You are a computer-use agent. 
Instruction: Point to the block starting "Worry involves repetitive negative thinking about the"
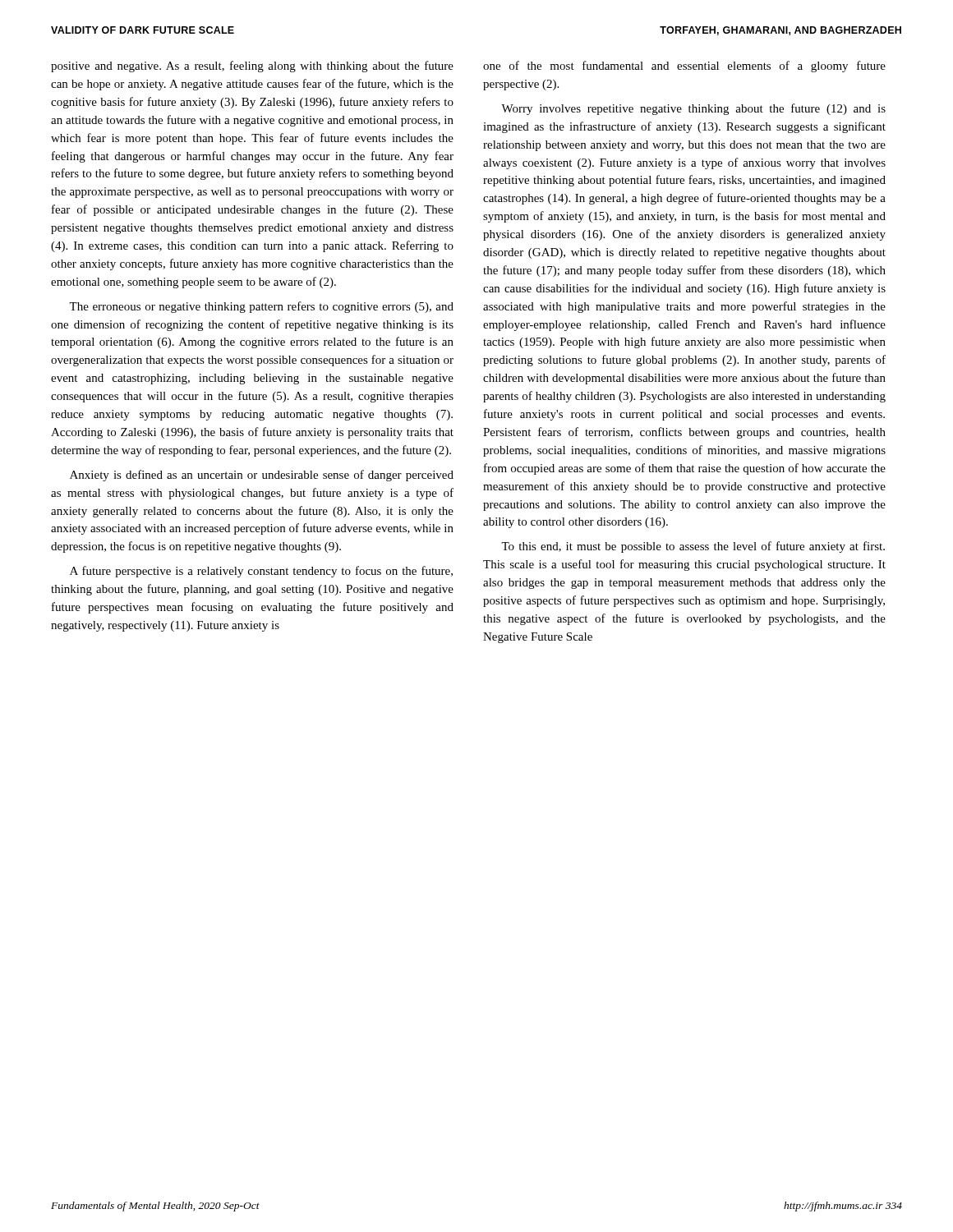pos(684,316)
